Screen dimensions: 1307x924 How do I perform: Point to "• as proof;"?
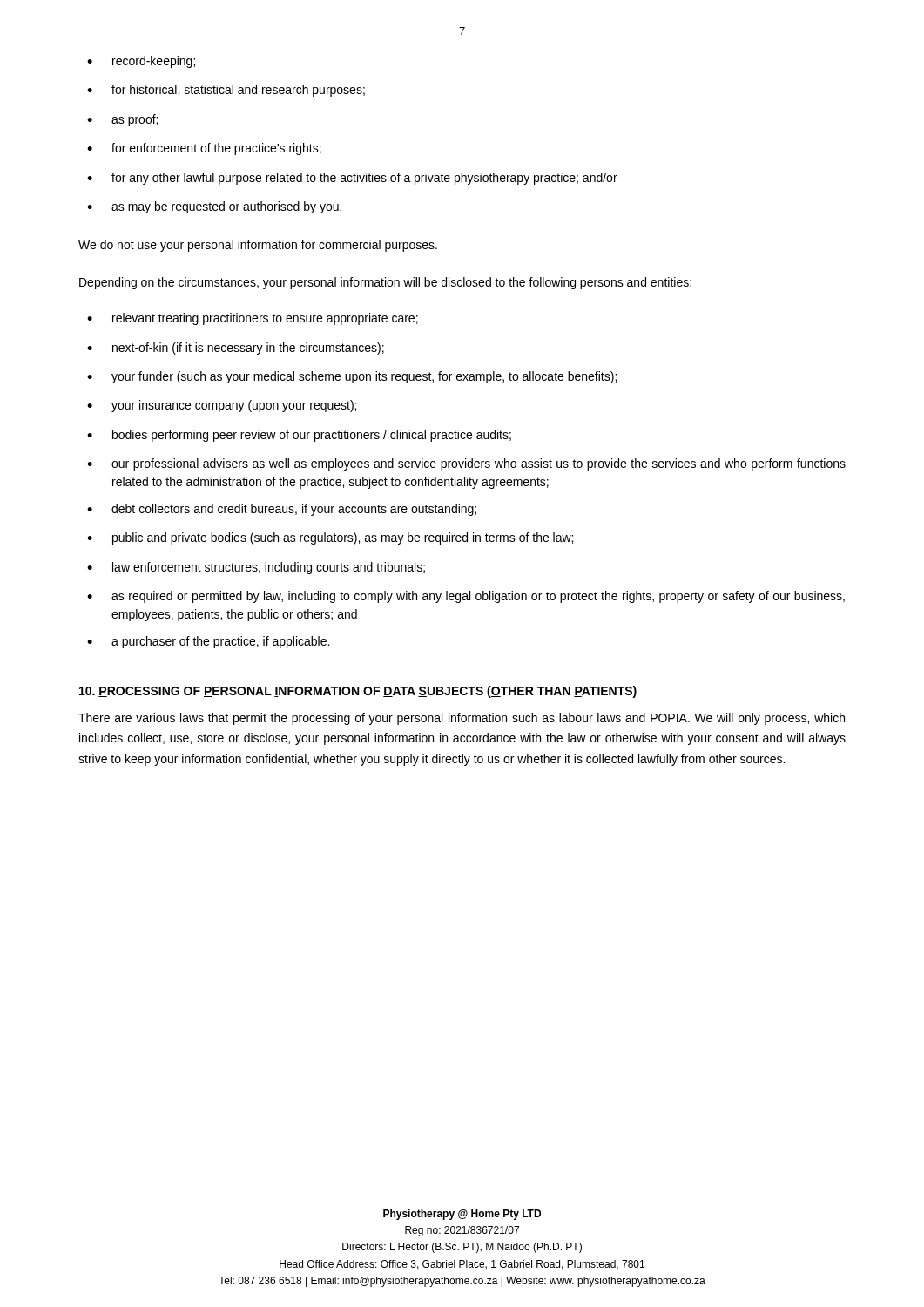point(123,121)
